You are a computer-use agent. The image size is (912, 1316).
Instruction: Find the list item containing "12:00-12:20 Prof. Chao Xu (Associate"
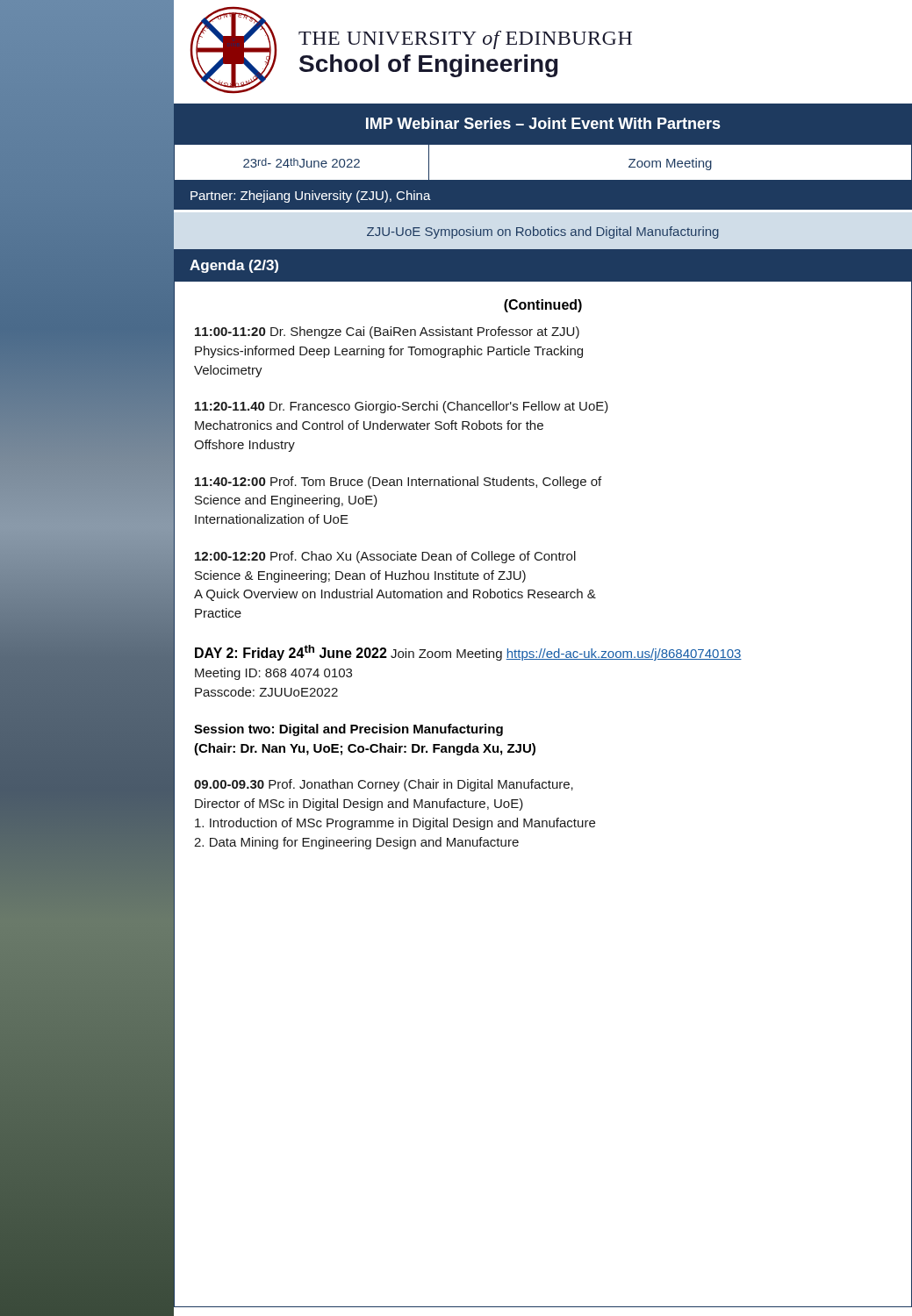click(395, 584)
